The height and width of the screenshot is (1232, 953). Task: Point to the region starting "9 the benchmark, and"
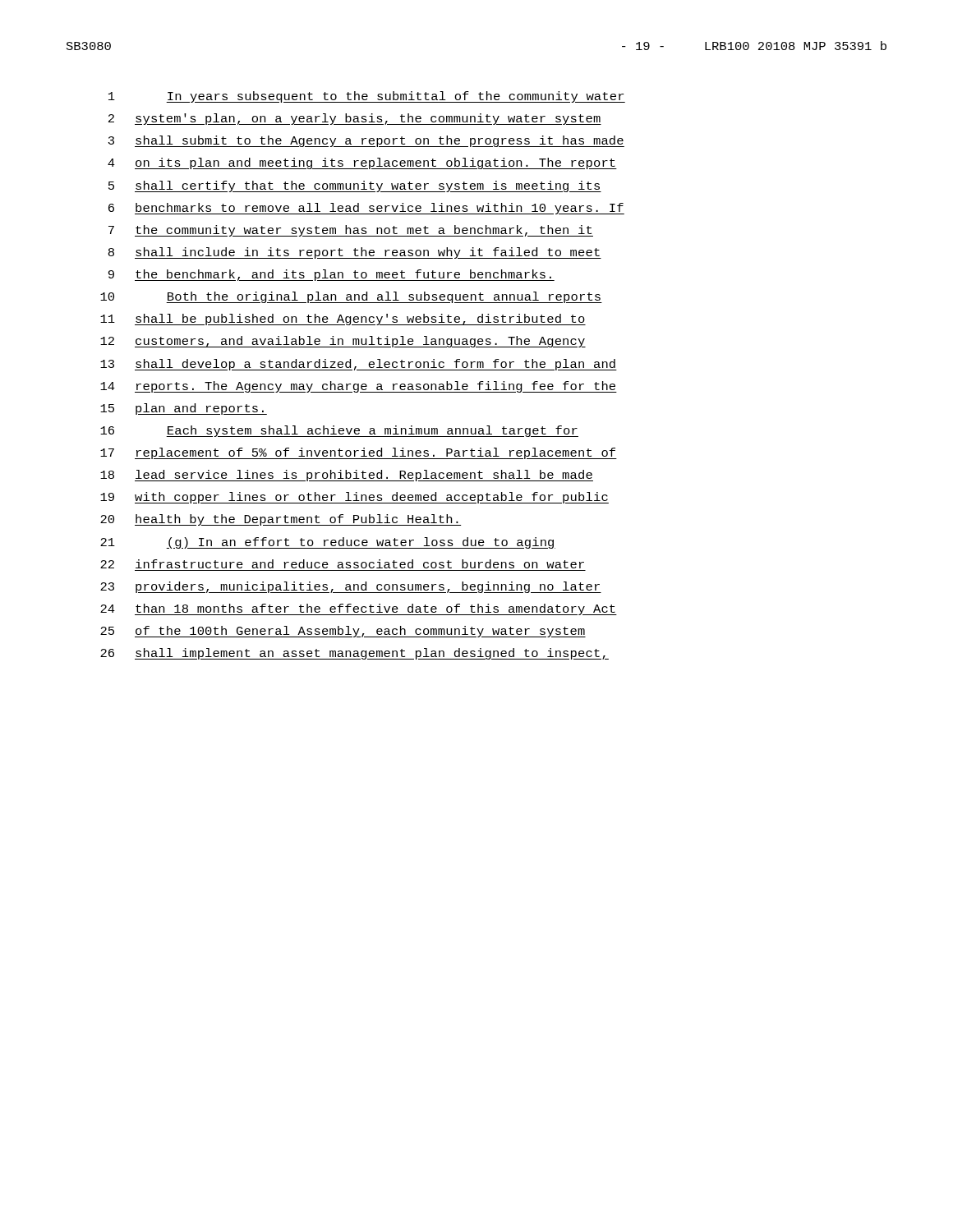click(x=476, y=276)
